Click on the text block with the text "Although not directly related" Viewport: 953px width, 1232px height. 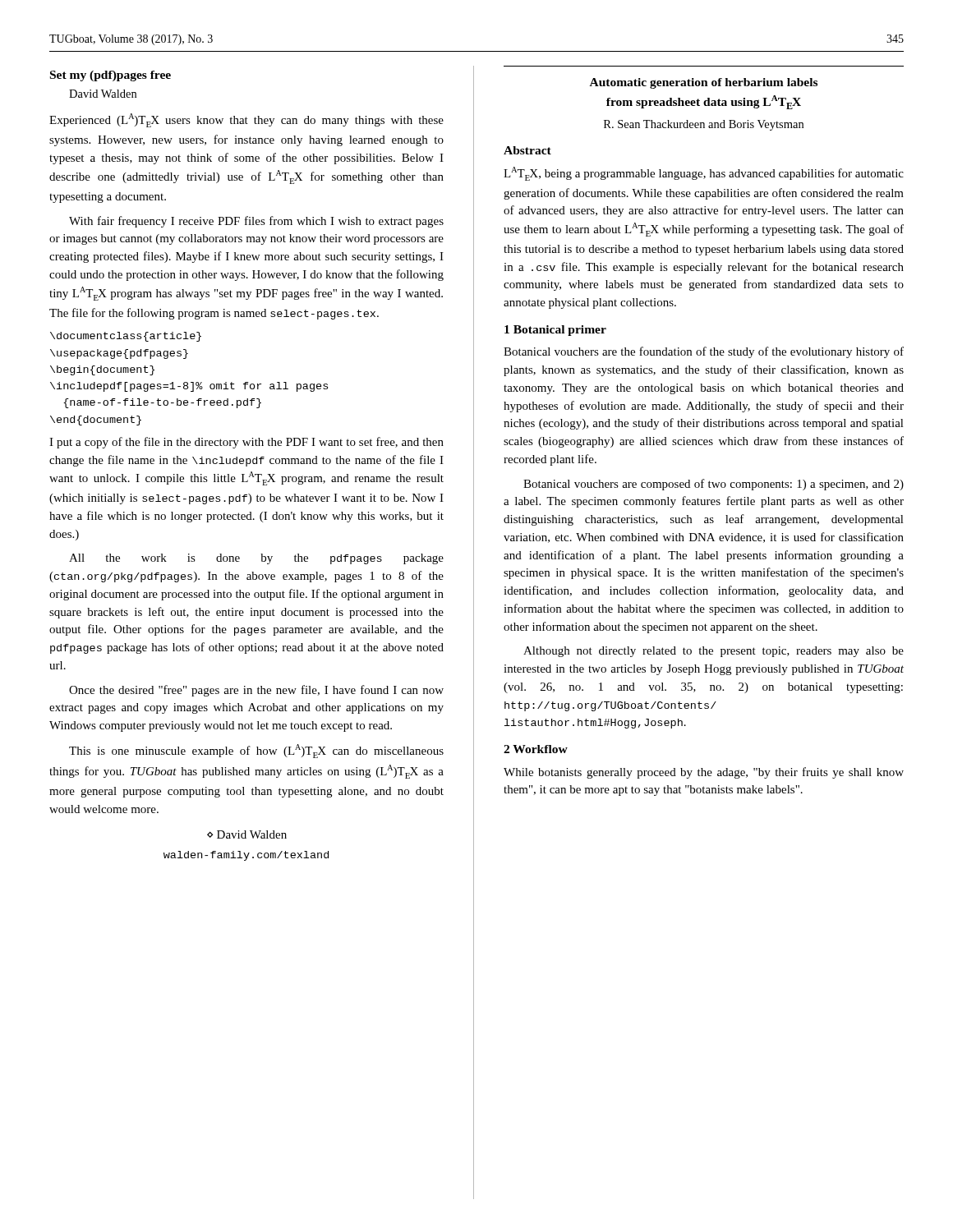(x=704, y=687)
